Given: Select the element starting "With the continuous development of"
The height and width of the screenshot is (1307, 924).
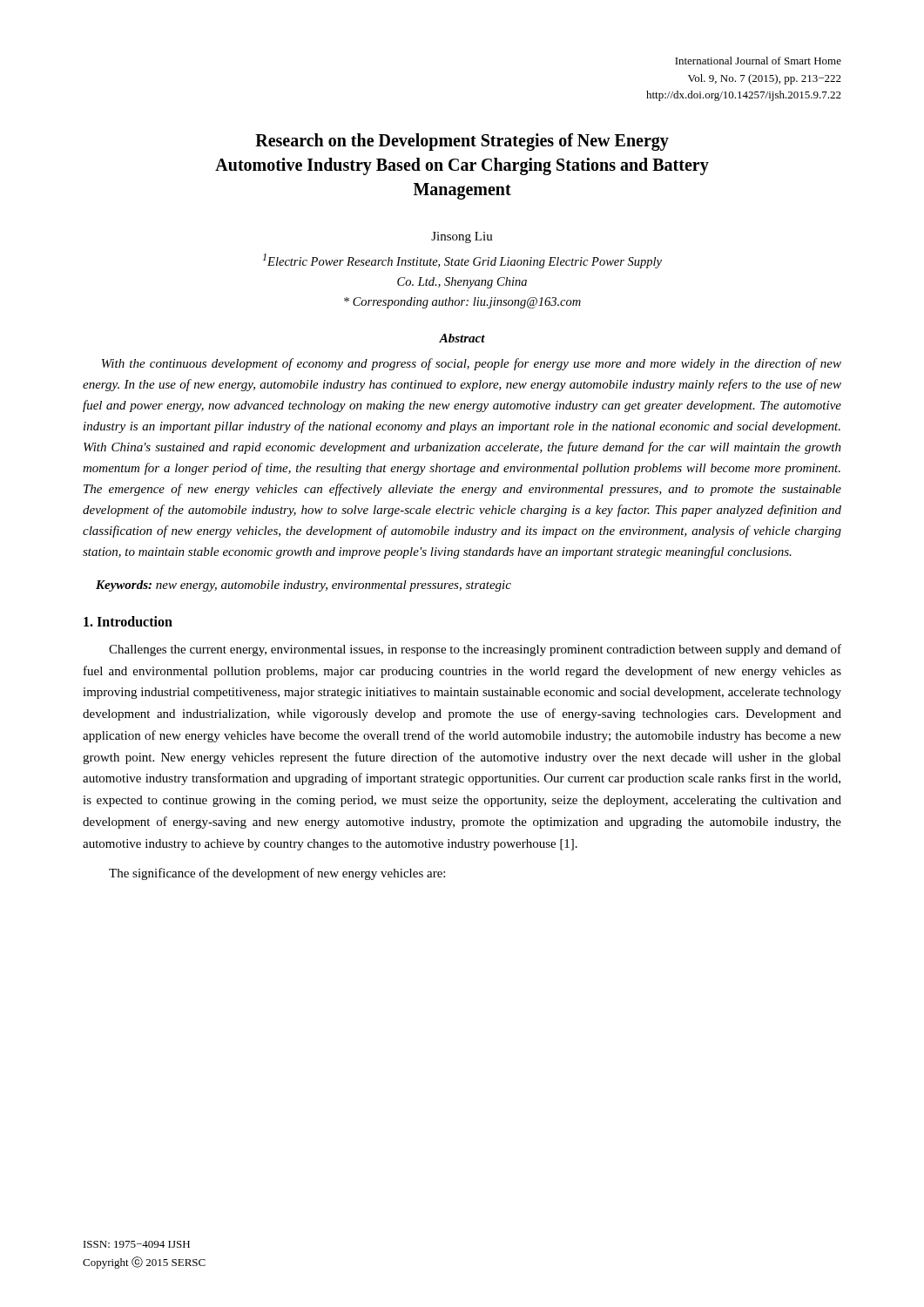Looking at the screenshot, I should point(462,457).
